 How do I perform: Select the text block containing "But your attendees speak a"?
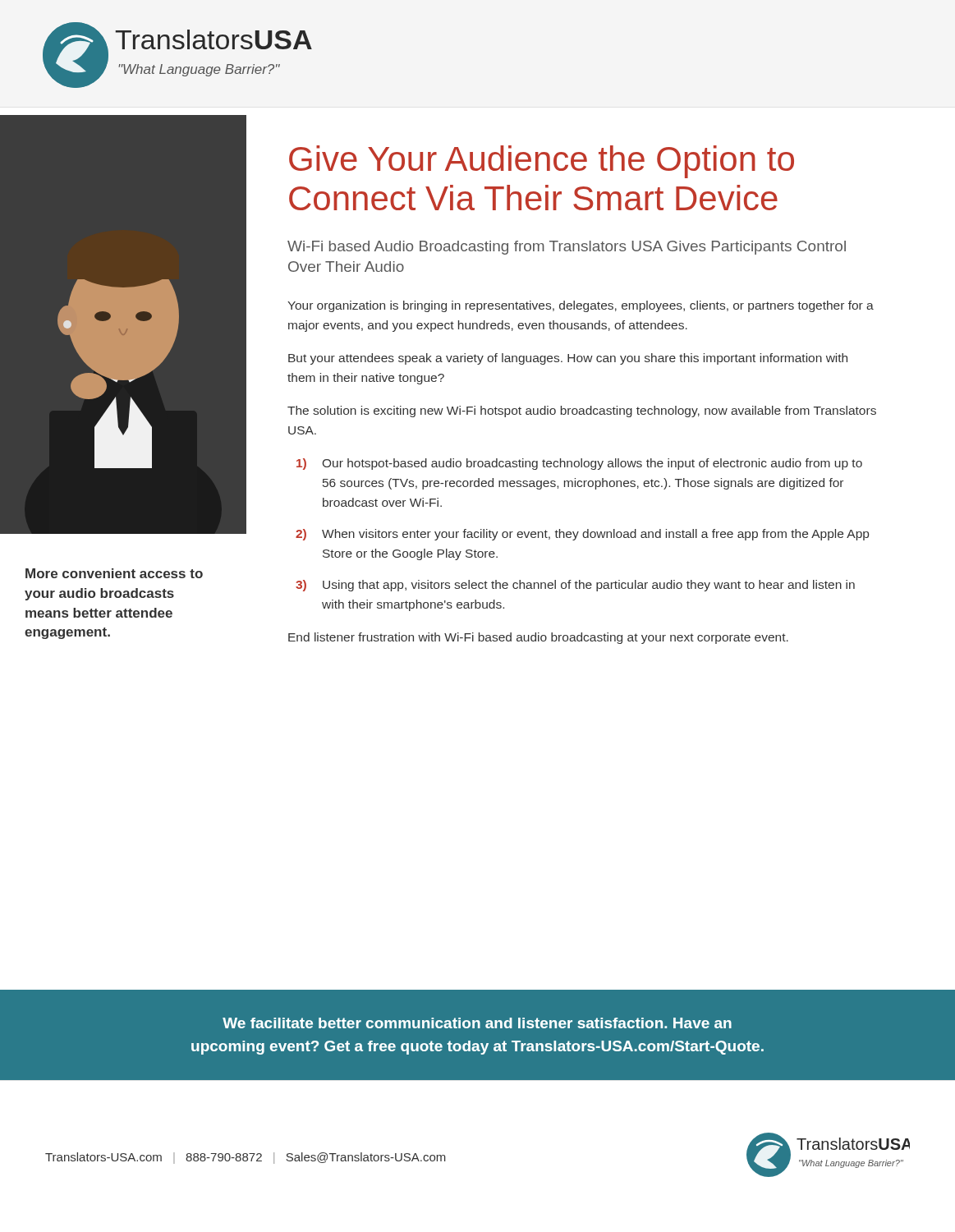click(x=583, y=368)
